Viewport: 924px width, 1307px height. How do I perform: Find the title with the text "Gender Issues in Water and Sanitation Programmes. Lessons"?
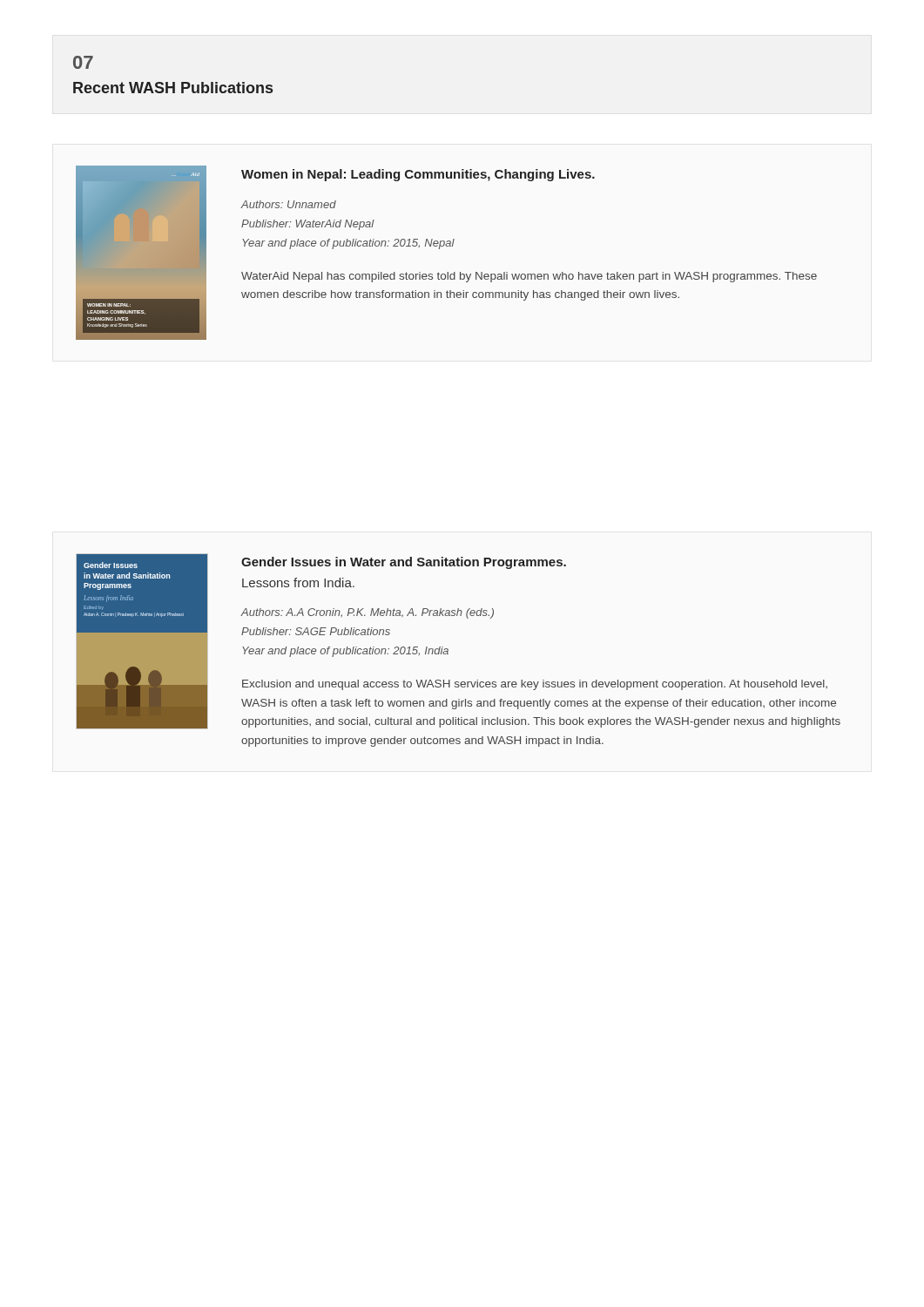545,572
